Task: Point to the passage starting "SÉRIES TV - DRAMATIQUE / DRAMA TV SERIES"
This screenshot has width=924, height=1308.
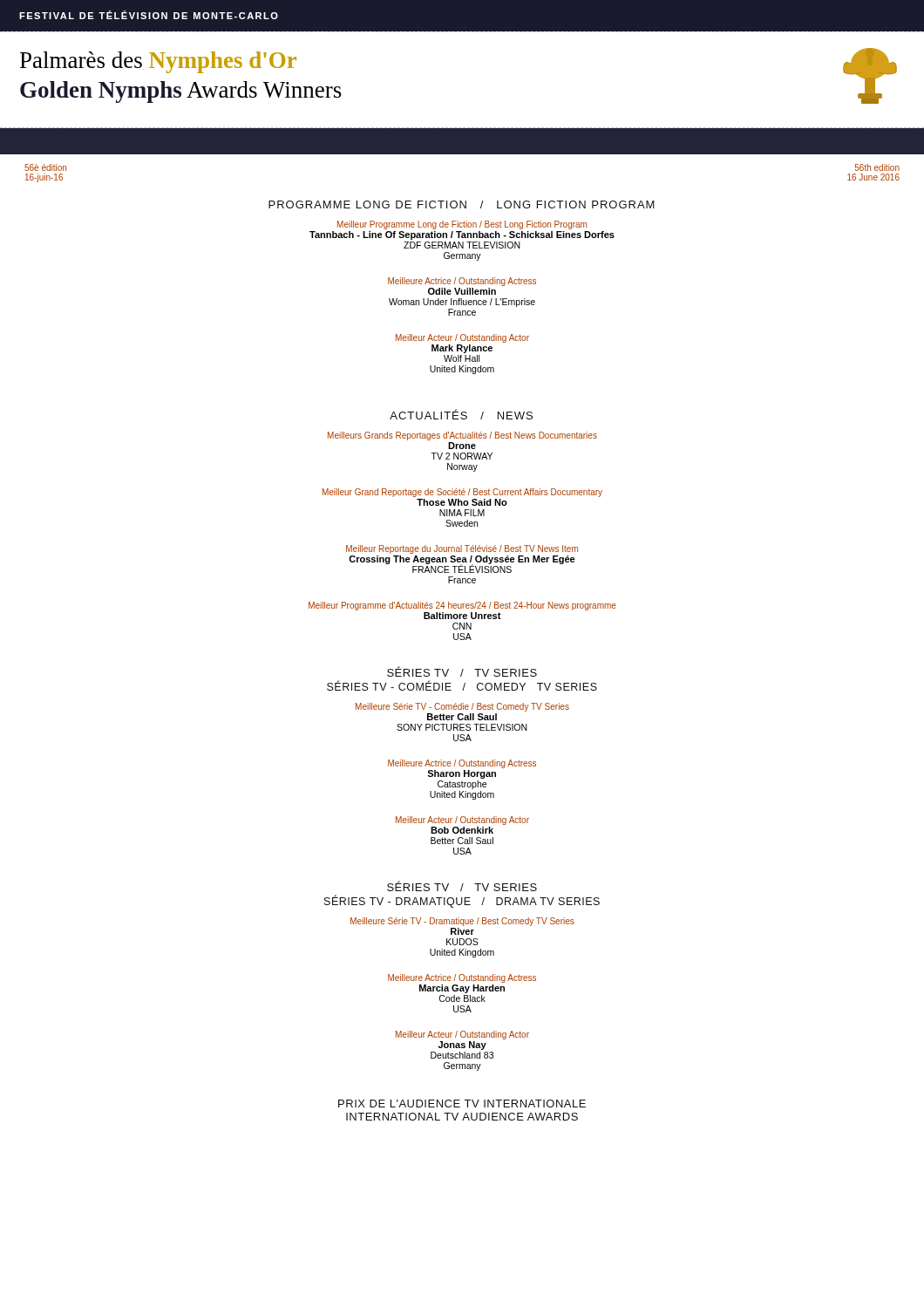Action: [x=462, y=902]
